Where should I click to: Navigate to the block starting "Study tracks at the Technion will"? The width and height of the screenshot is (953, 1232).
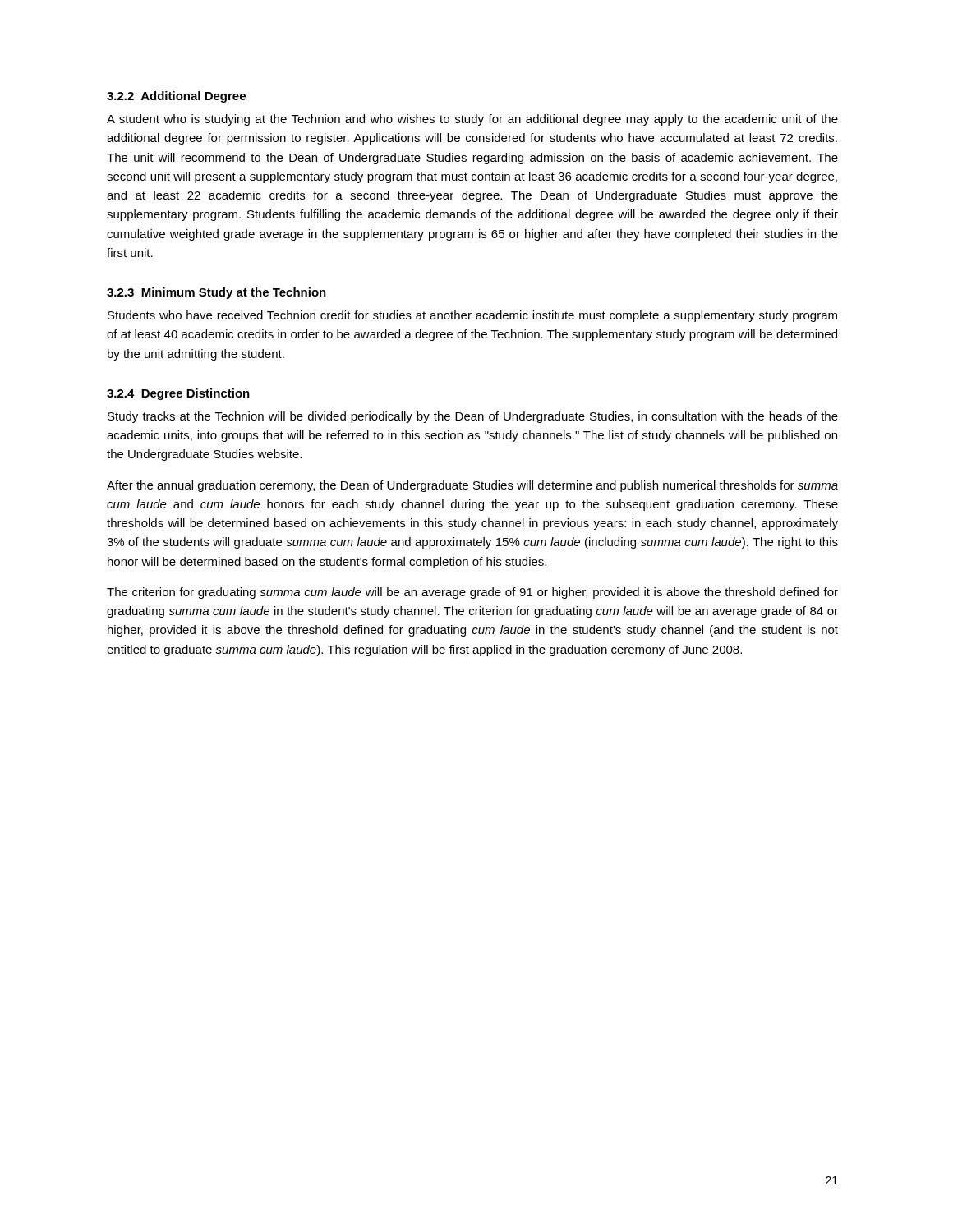click(x=472, y=435)
